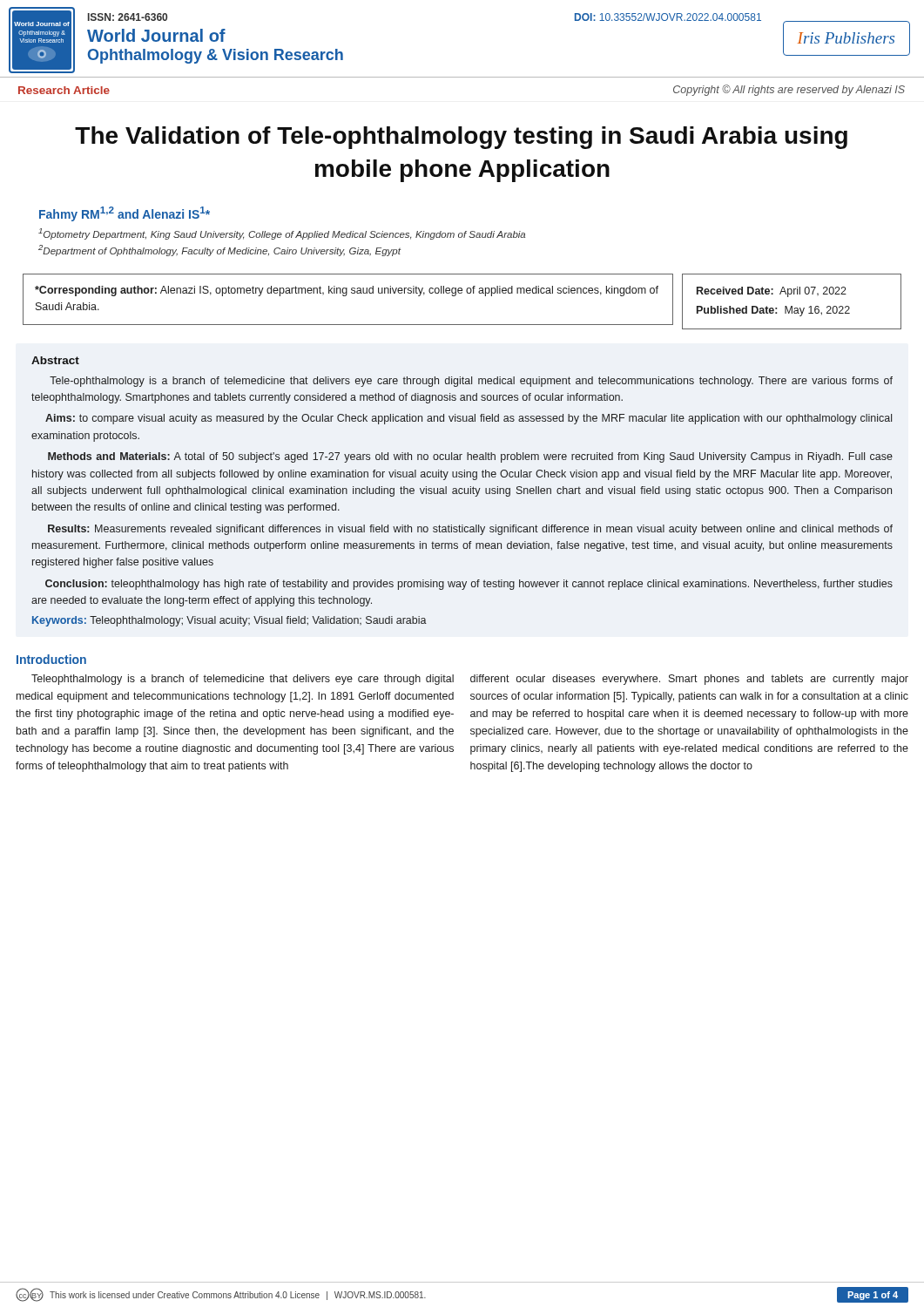
Task: Find the text block containing "Teleophthalmology is a branch of telemedicine that delivers"
Action: [235, 722]
